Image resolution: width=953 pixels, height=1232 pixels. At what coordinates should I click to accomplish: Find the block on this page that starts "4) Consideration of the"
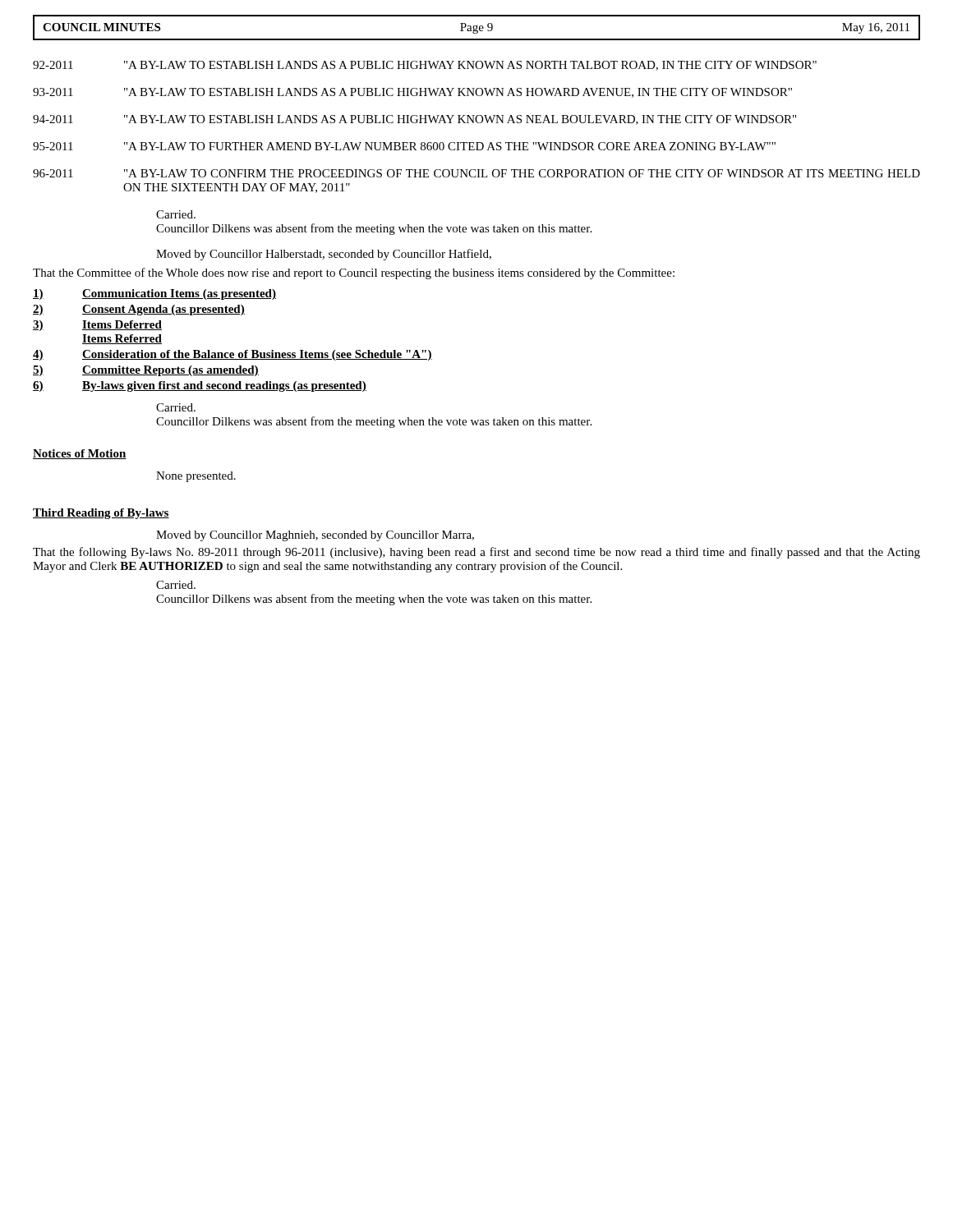232,354
